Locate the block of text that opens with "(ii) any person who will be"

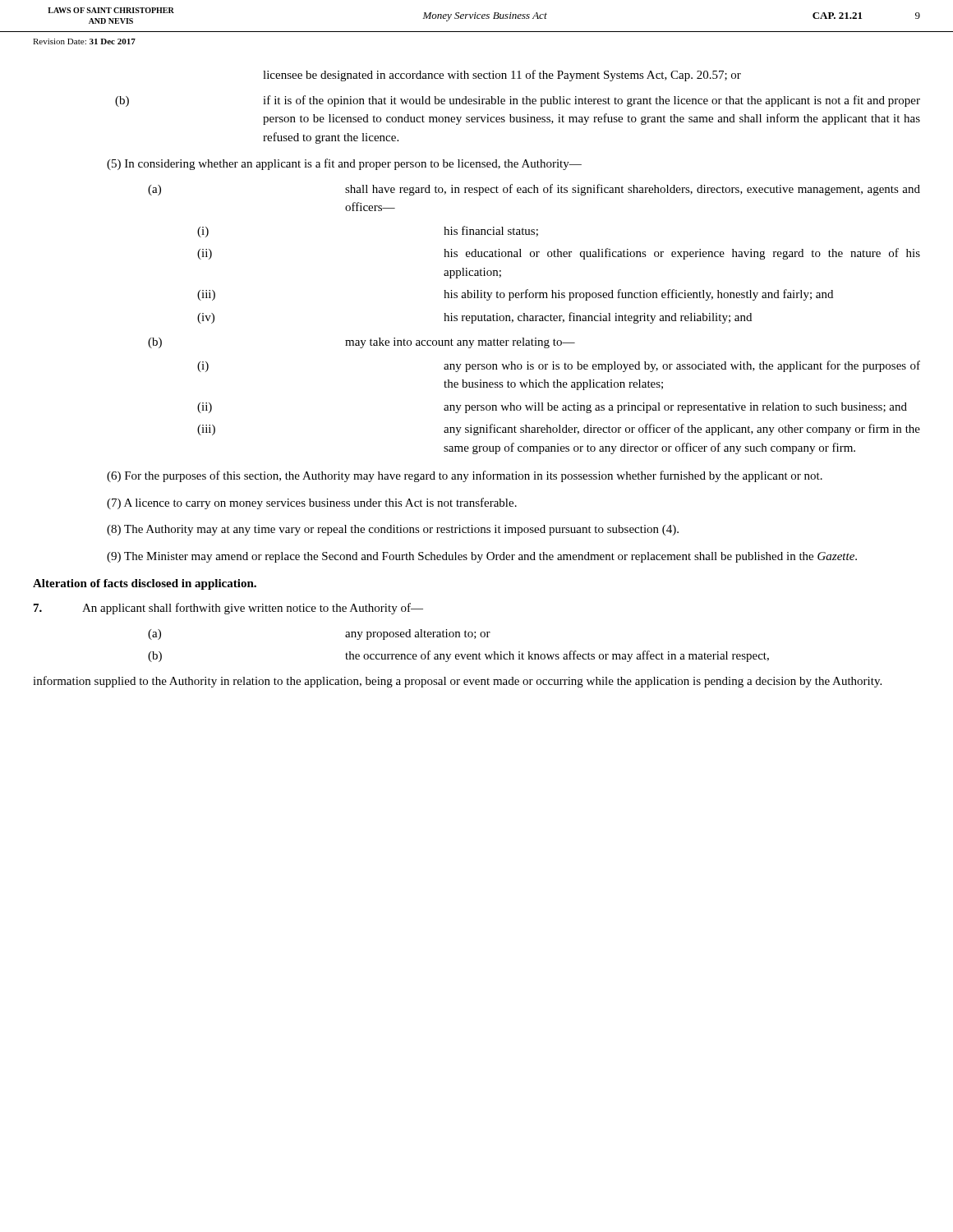coord(476,406)
